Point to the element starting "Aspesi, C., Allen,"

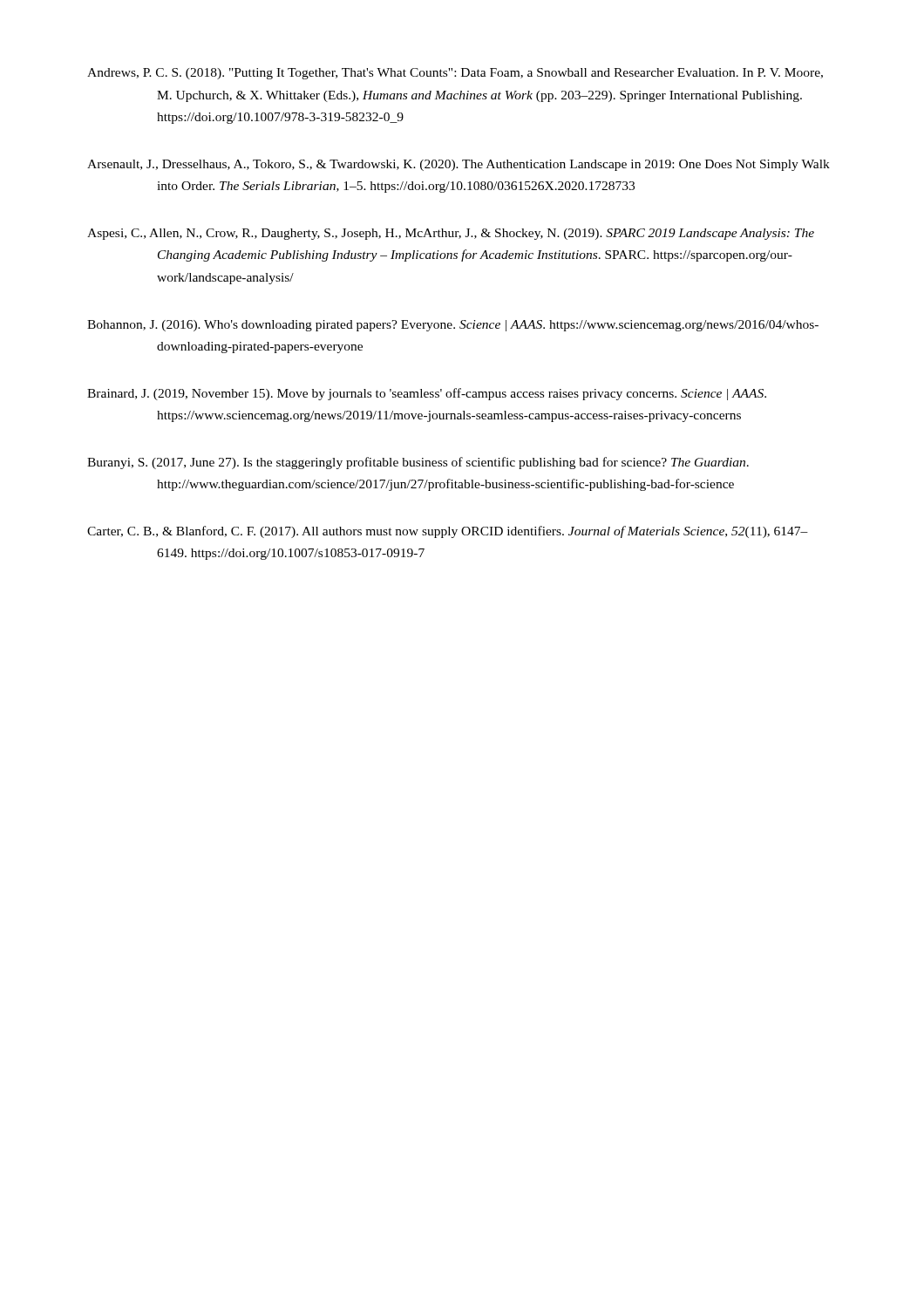451,255
